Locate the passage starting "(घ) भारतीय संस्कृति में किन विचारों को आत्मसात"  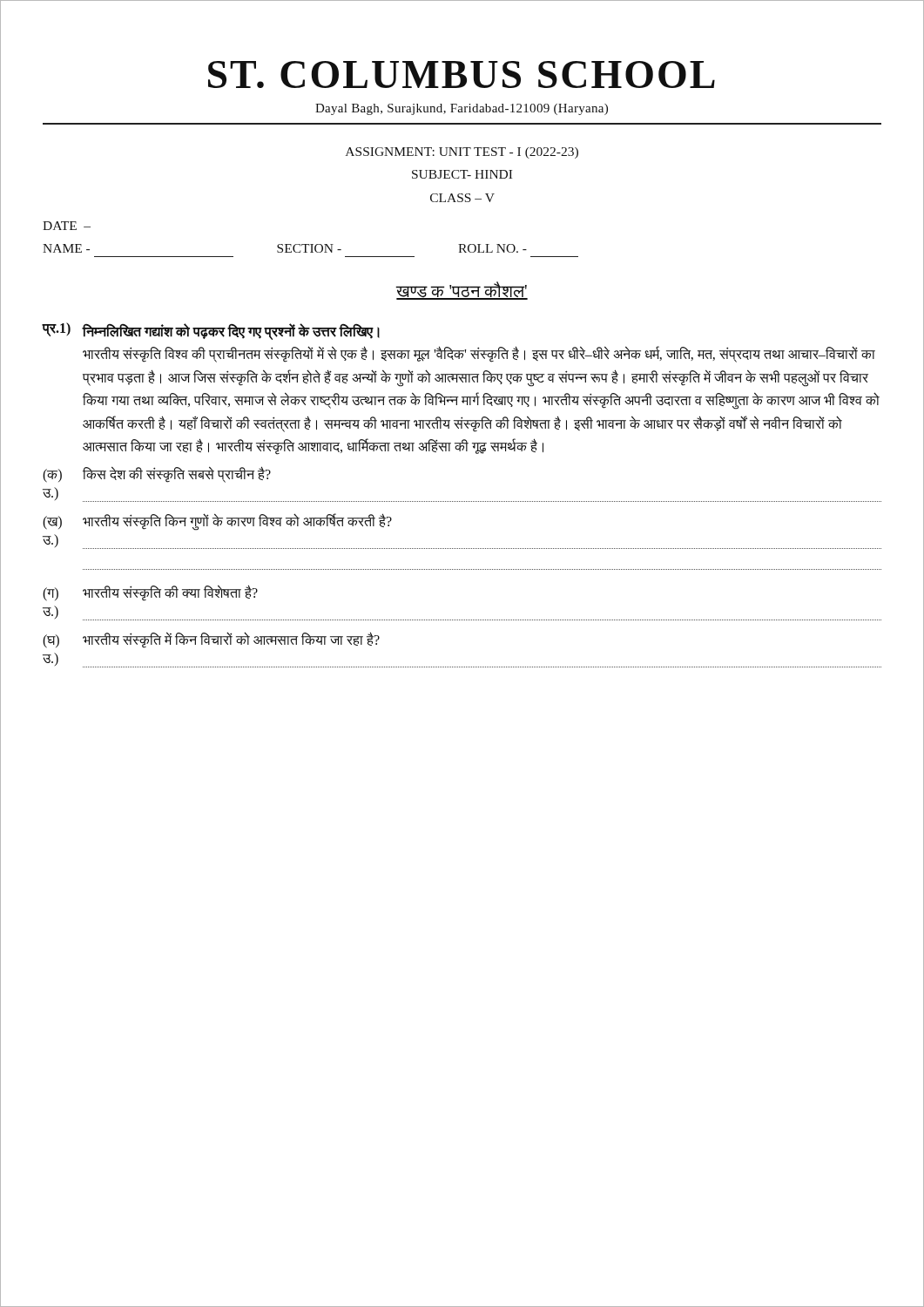pyautogui.click(x=211, y=640)
